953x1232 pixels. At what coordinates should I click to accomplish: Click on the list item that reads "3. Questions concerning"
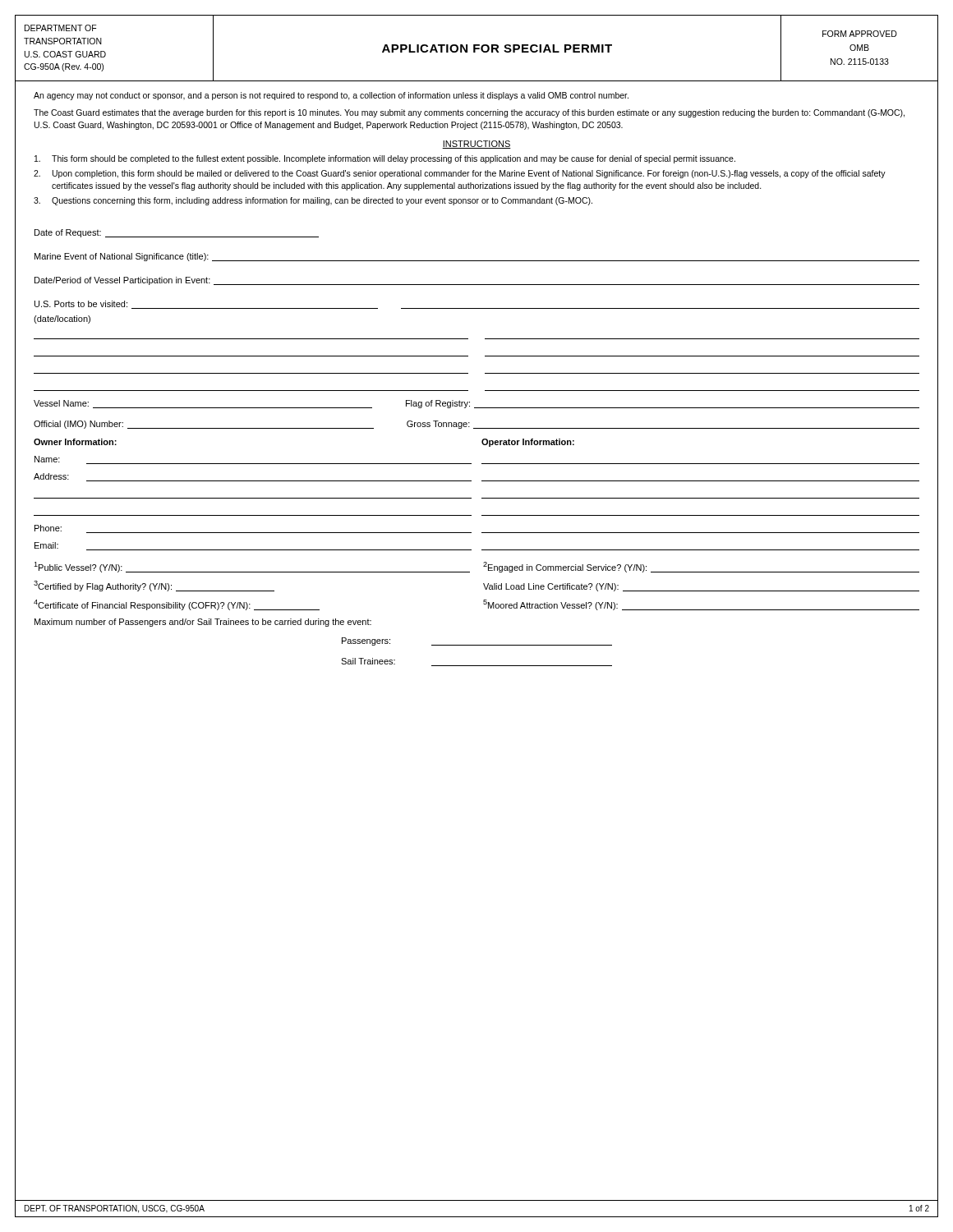tap(476, 201)
